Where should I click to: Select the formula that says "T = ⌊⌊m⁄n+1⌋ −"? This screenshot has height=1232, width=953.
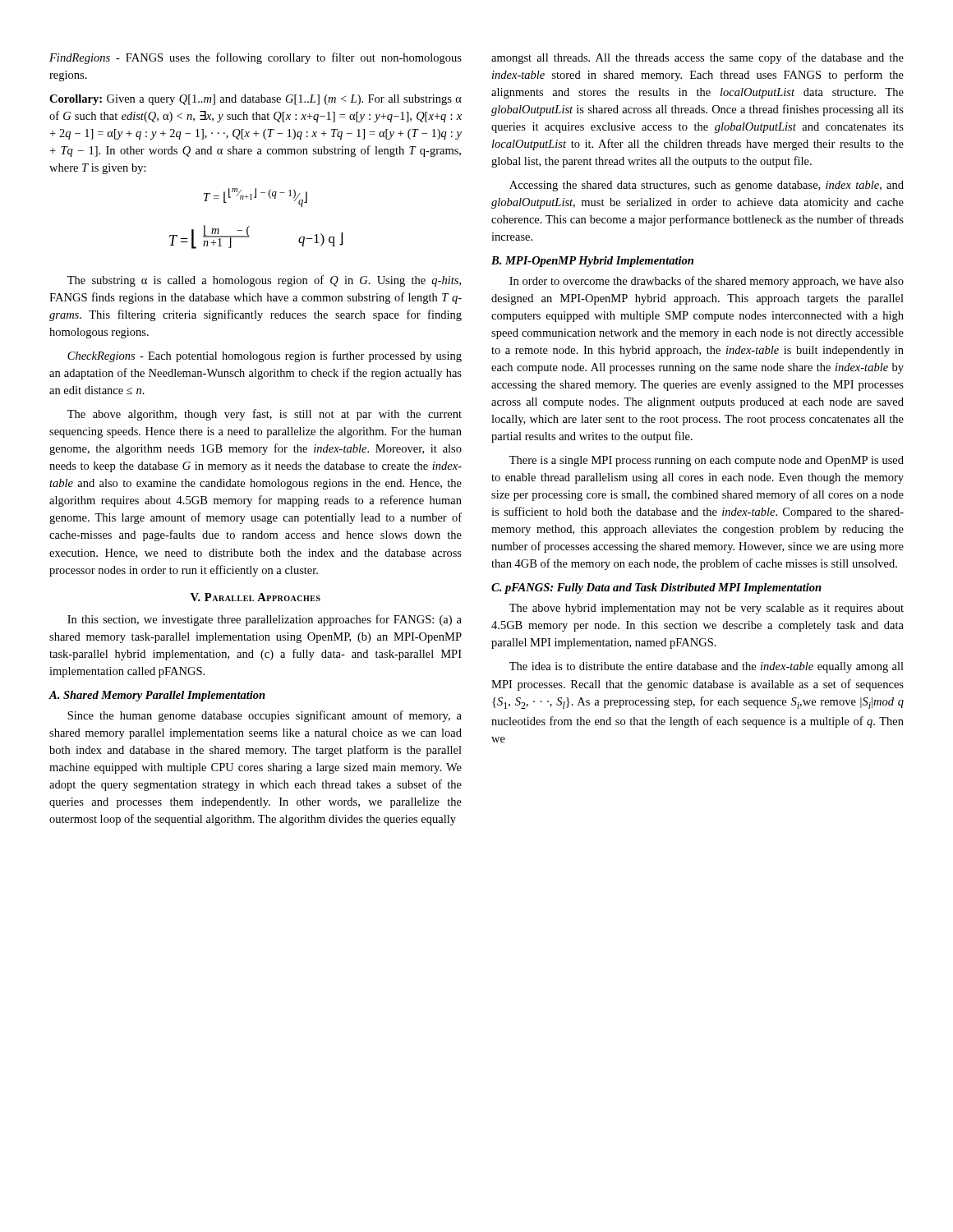[x=255, y=224]
